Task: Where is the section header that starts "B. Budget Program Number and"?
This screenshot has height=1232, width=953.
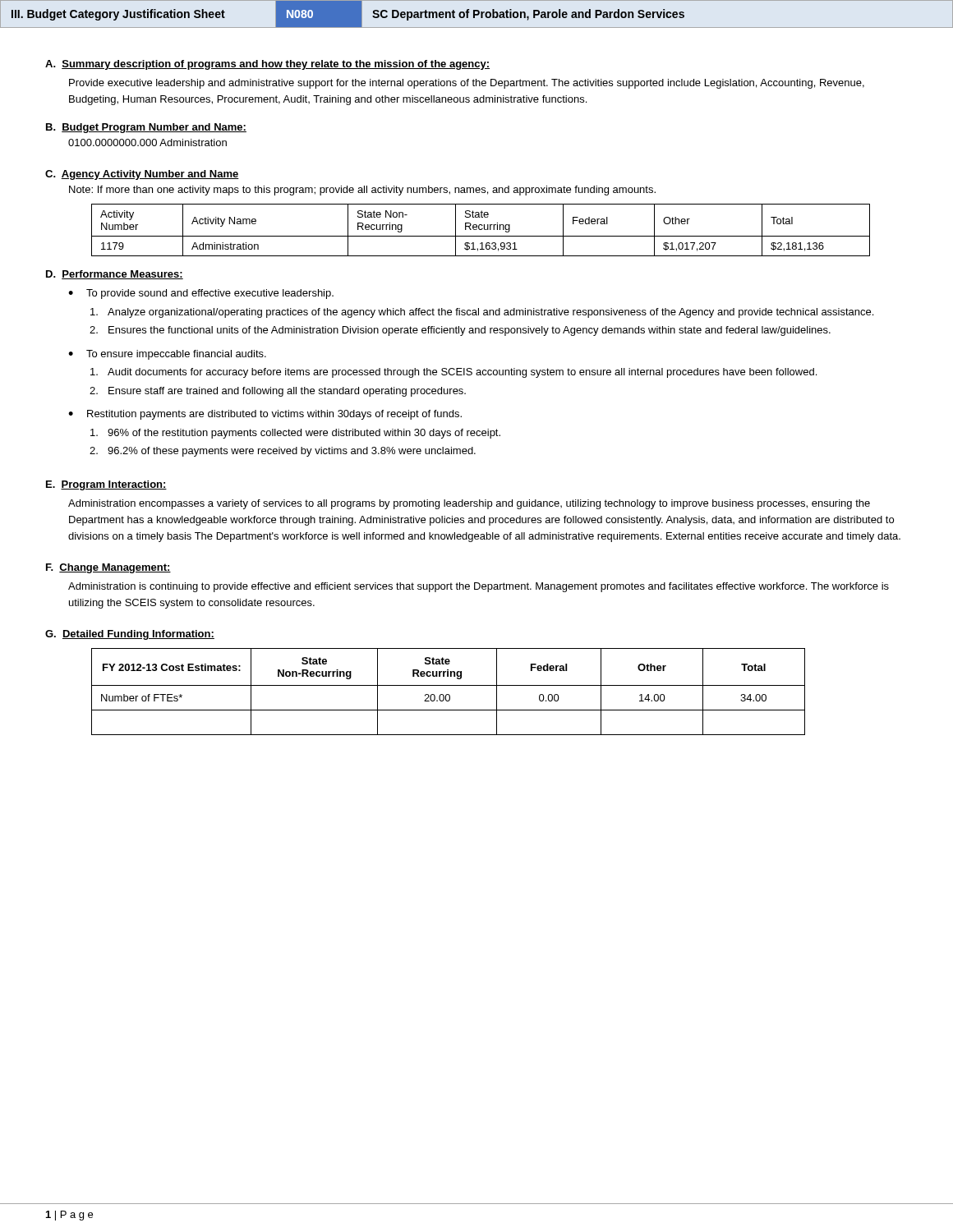Action: 146,127
